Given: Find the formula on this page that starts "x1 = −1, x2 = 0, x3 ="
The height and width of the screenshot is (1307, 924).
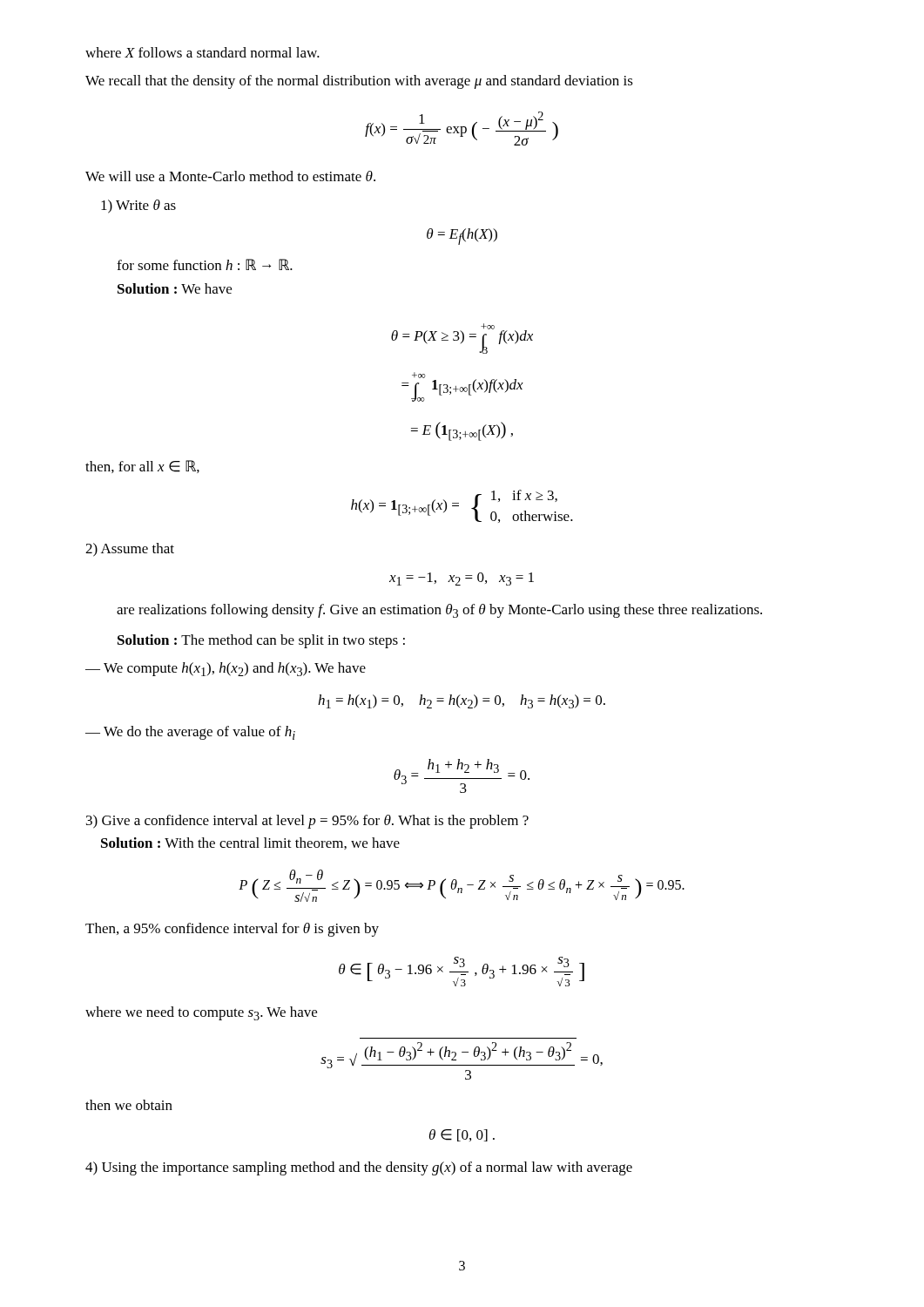Looking at the screenshot, I should click(462, 579).
